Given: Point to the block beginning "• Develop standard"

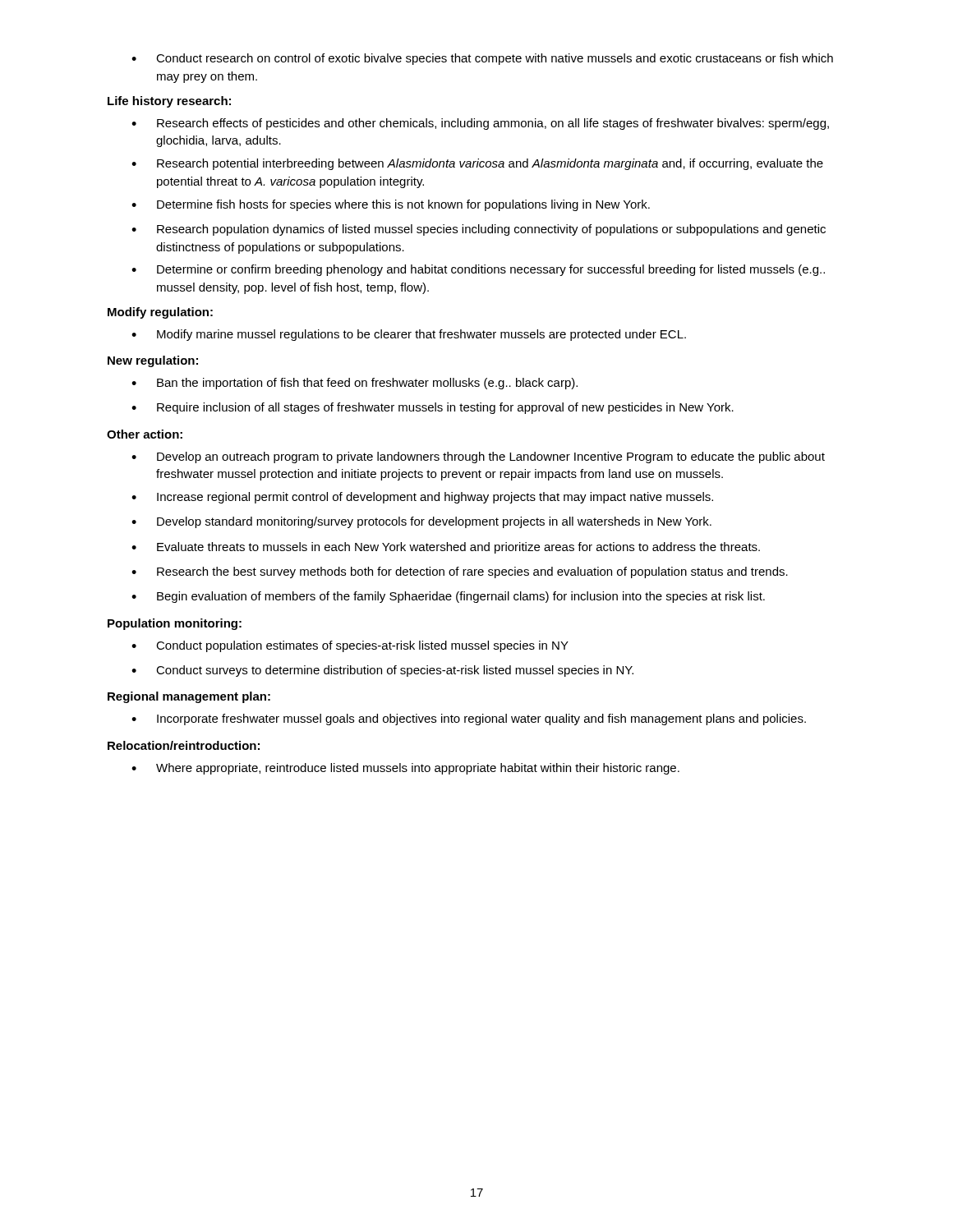Looking at the screenshot, I should click(489, 523).
